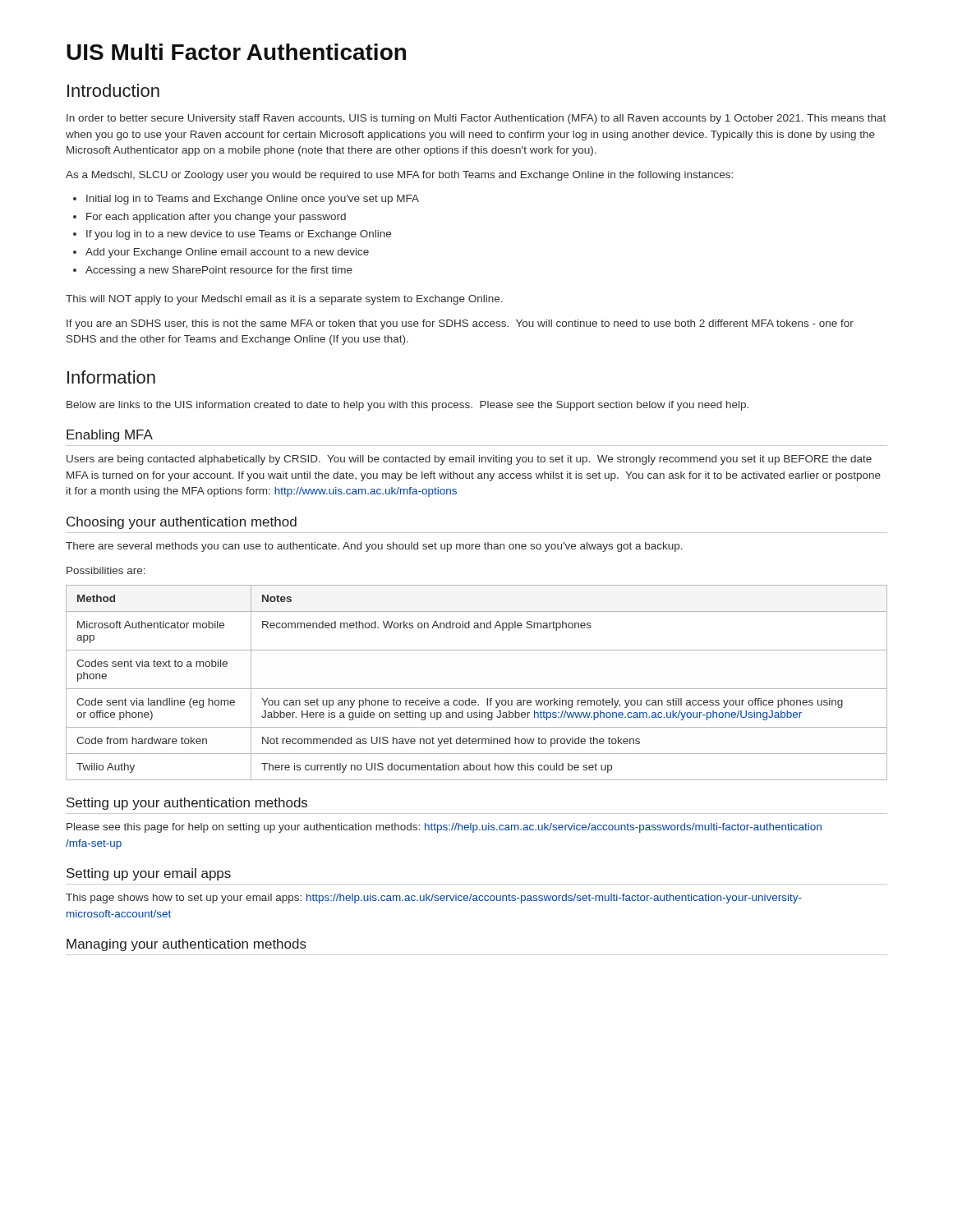Locate the passage starting "If you log in"

[x=239, y=235]
